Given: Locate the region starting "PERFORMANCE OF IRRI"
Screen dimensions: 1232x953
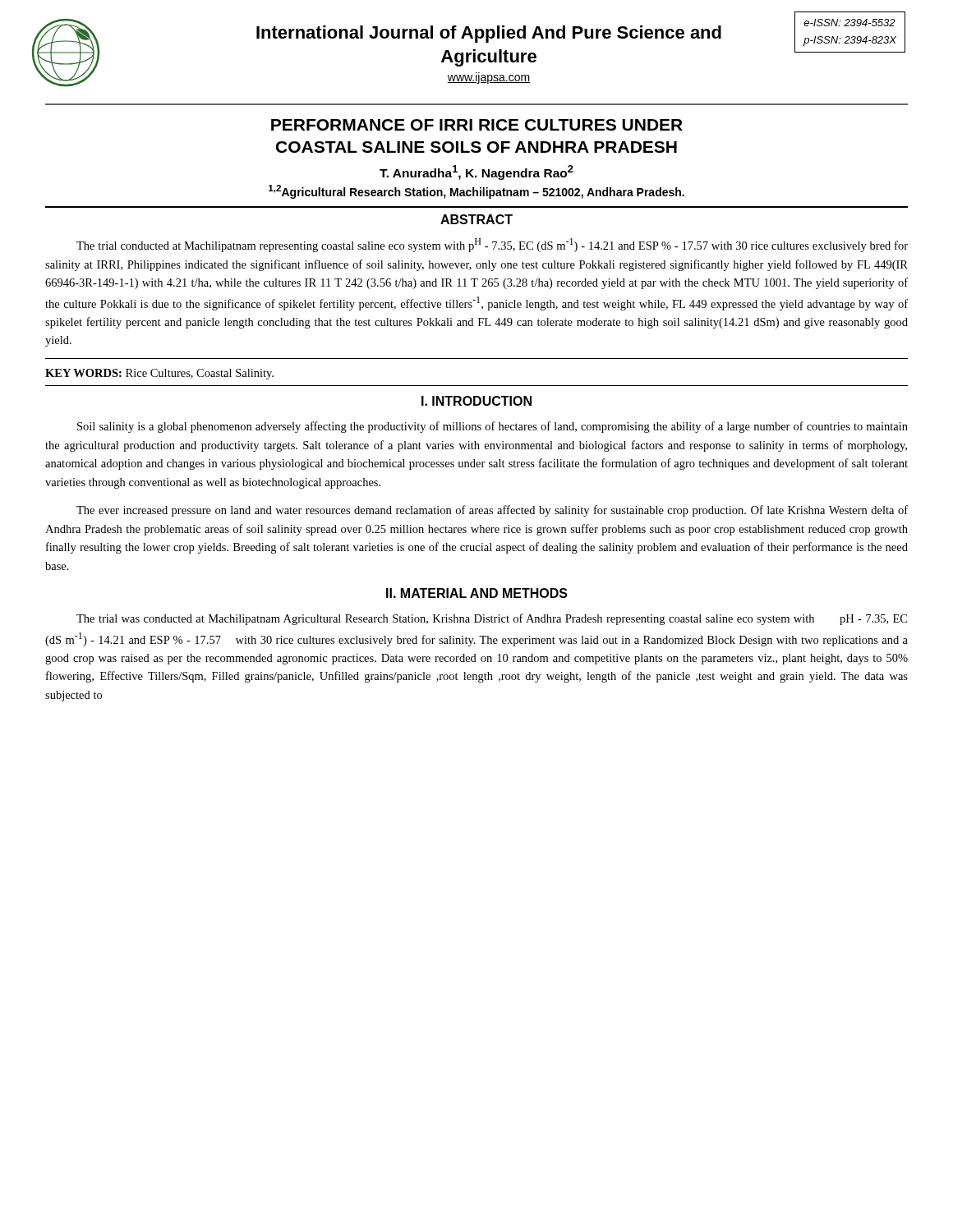Looking at the screenshot, I should 476,136.
